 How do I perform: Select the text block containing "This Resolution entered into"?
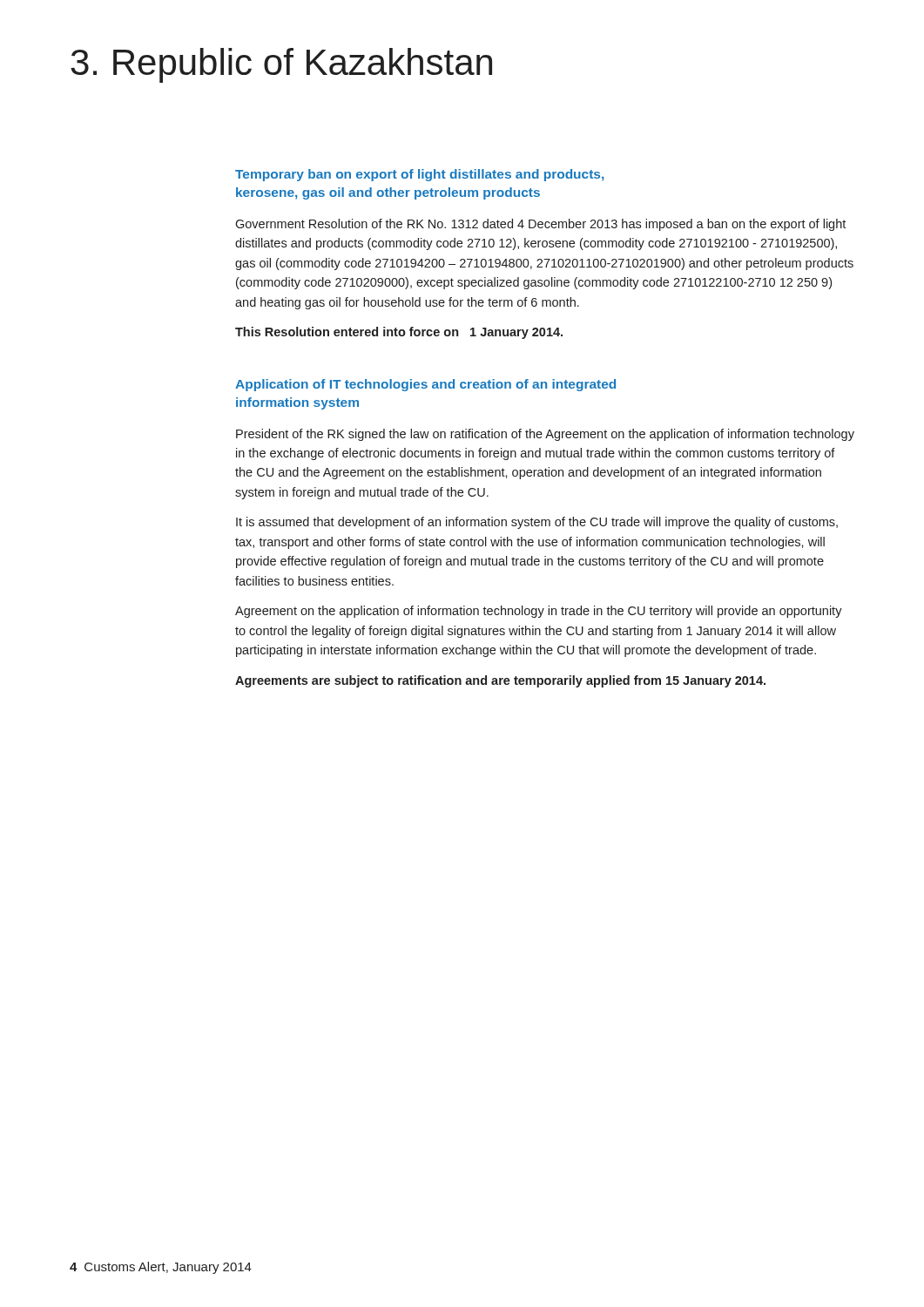click(545, 332)
